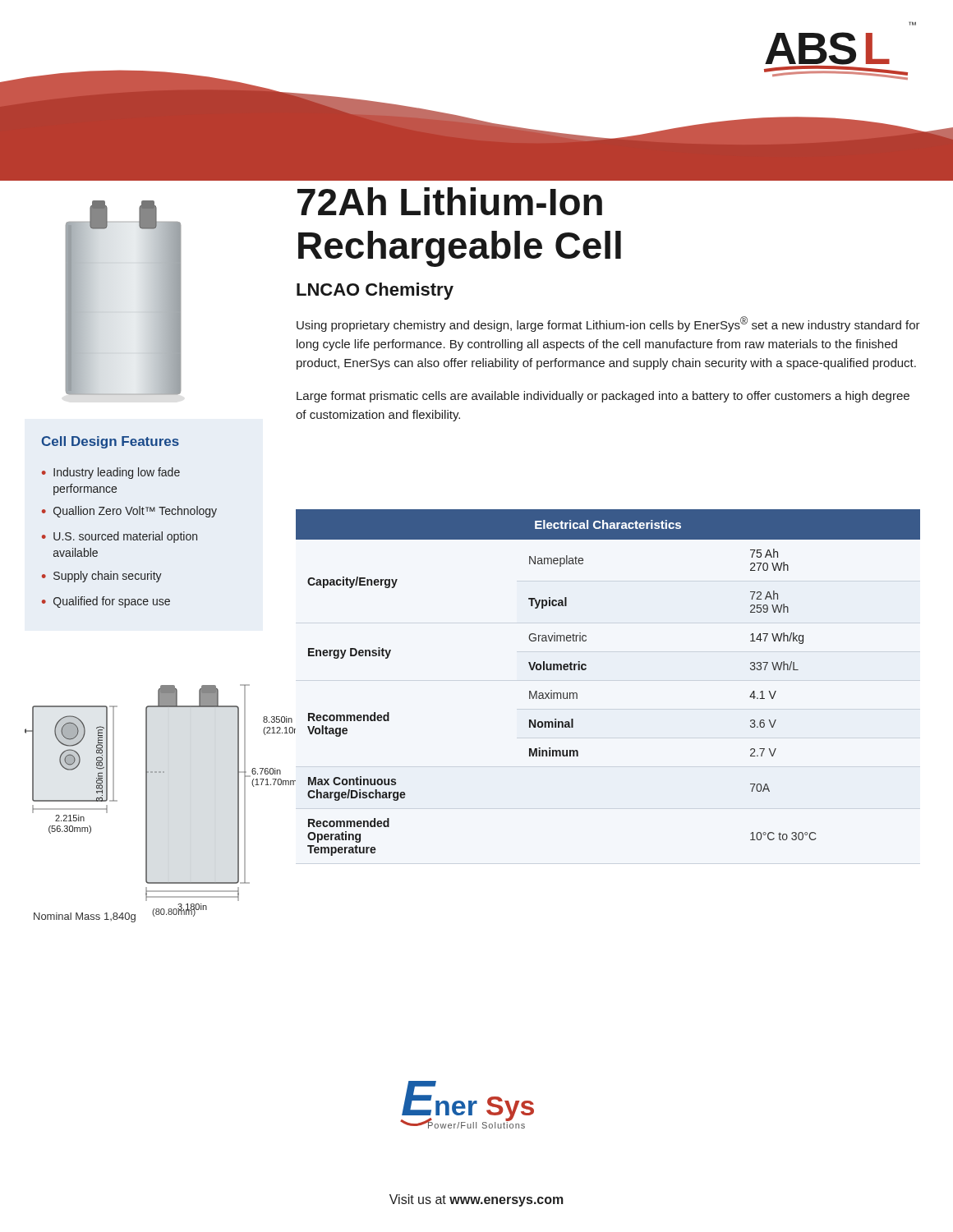Screen dimensions: 1232x953
Task: Locate the section header containing "Cell Design Features"
Action: point(110,441)
